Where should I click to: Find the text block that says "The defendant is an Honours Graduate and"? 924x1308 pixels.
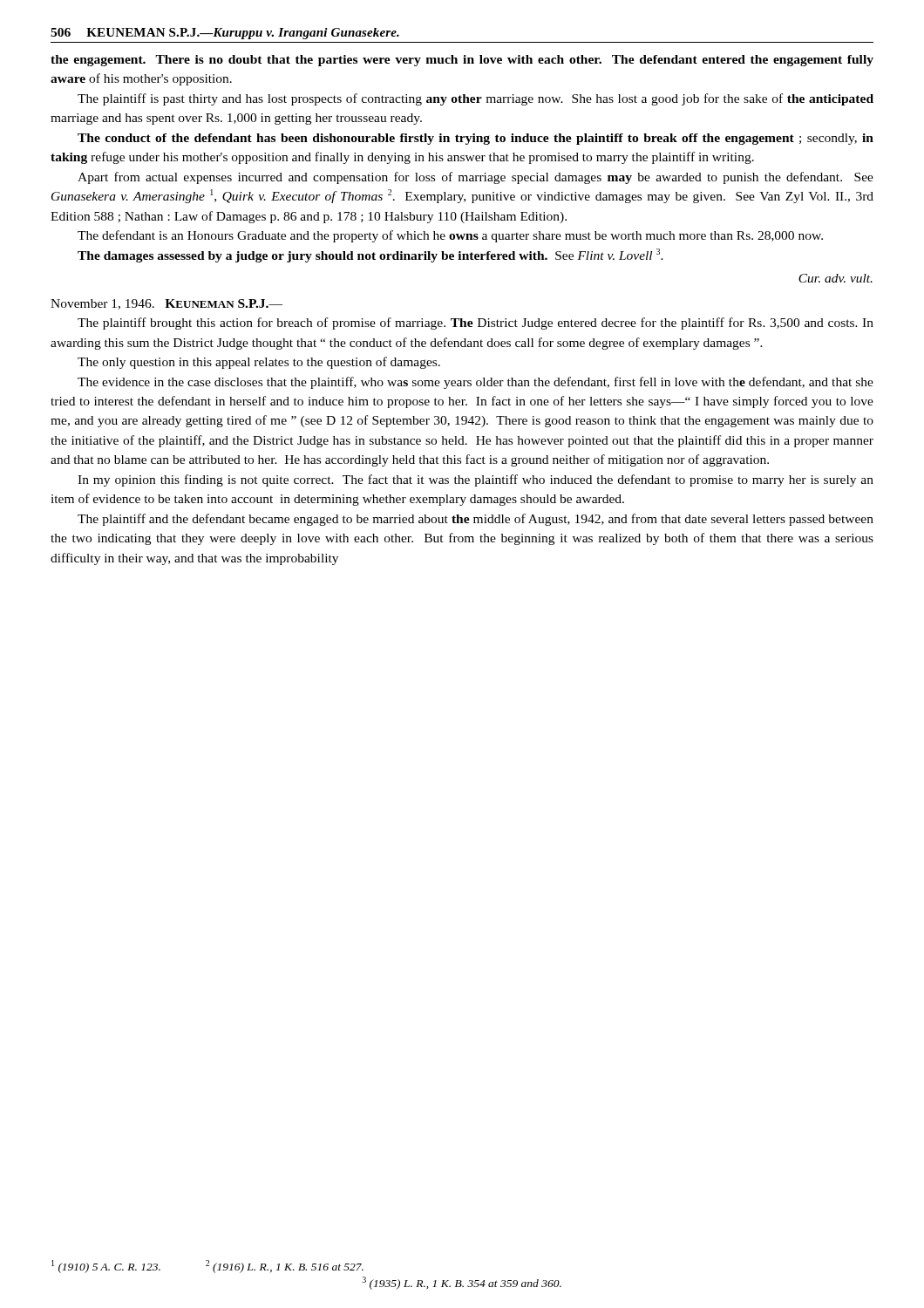coord(462,236)
